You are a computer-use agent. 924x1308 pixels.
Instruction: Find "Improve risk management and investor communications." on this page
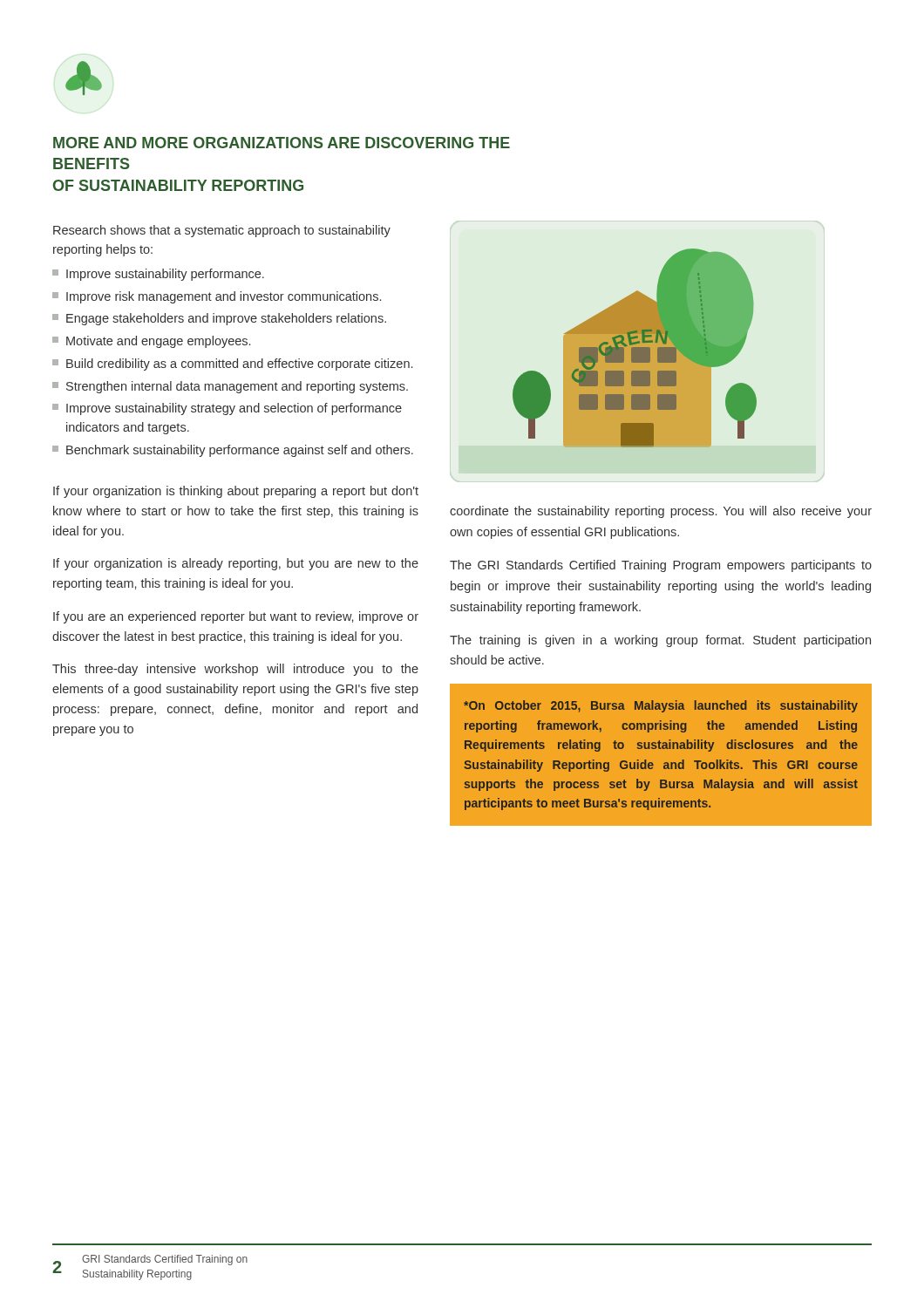[235, 297]
